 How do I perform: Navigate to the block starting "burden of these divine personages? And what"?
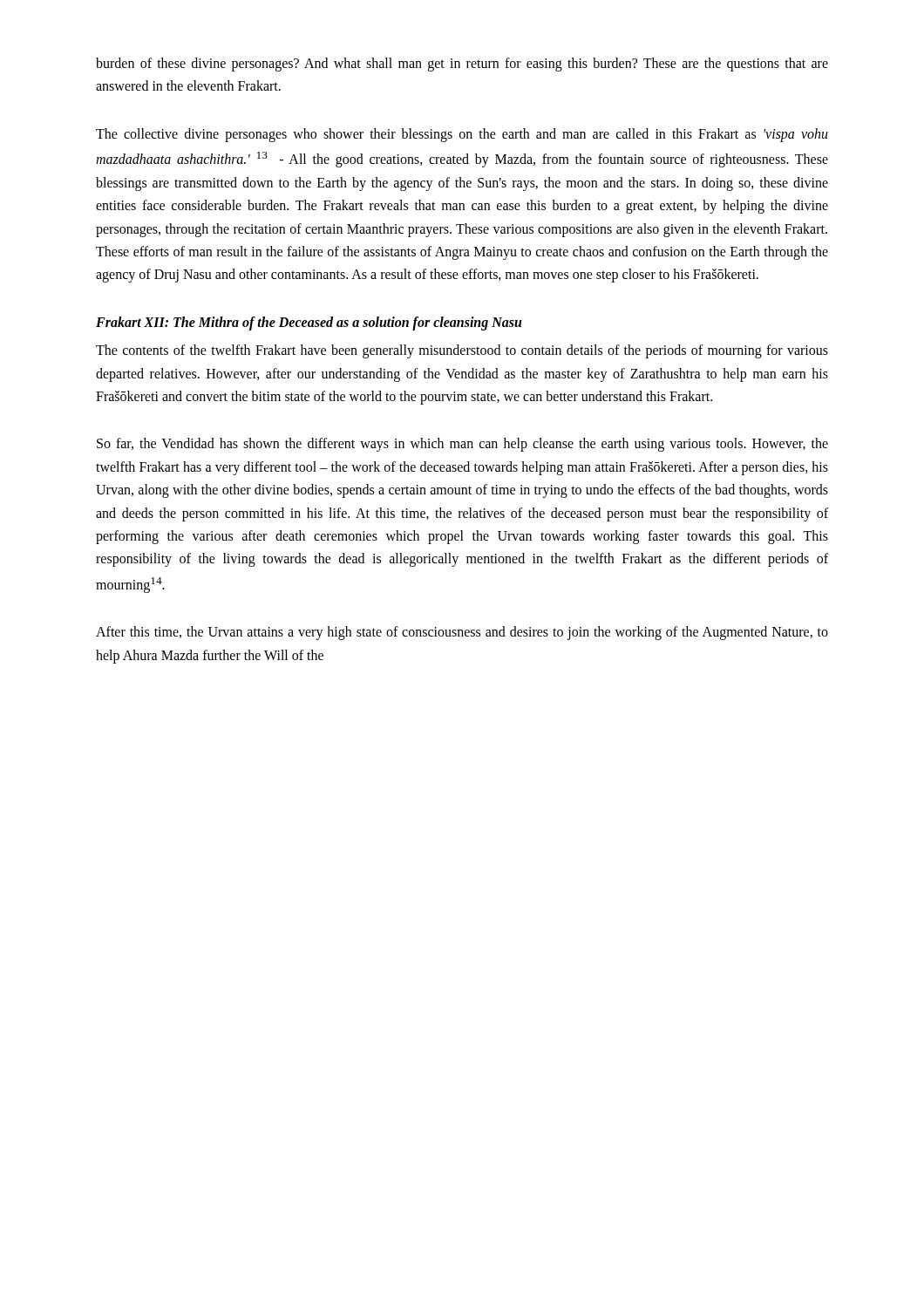pyautogui.click(x=462, y=75)
